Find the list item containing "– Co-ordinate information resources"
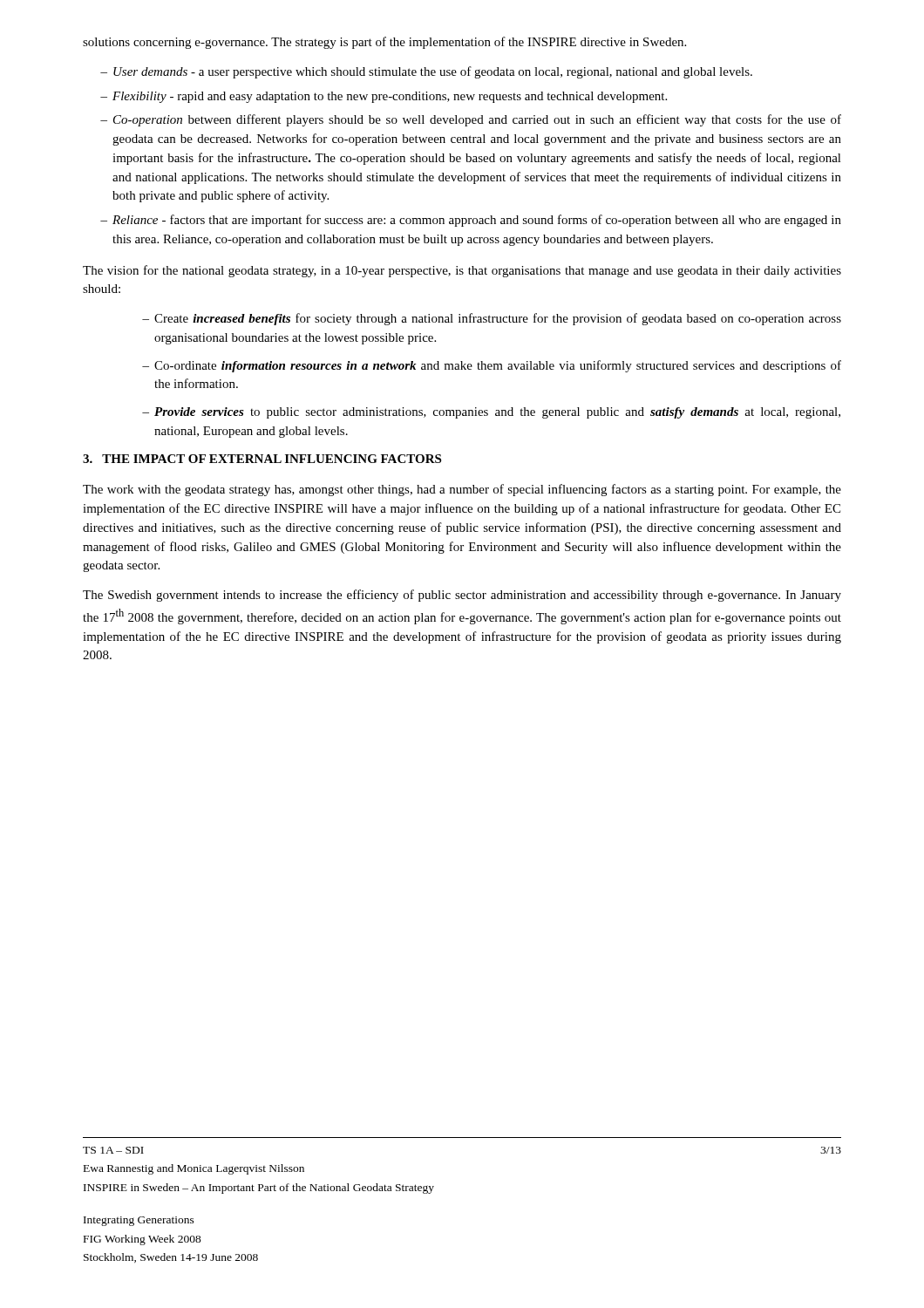Viewport: 924px width, 1308px height. pos(483,375)
